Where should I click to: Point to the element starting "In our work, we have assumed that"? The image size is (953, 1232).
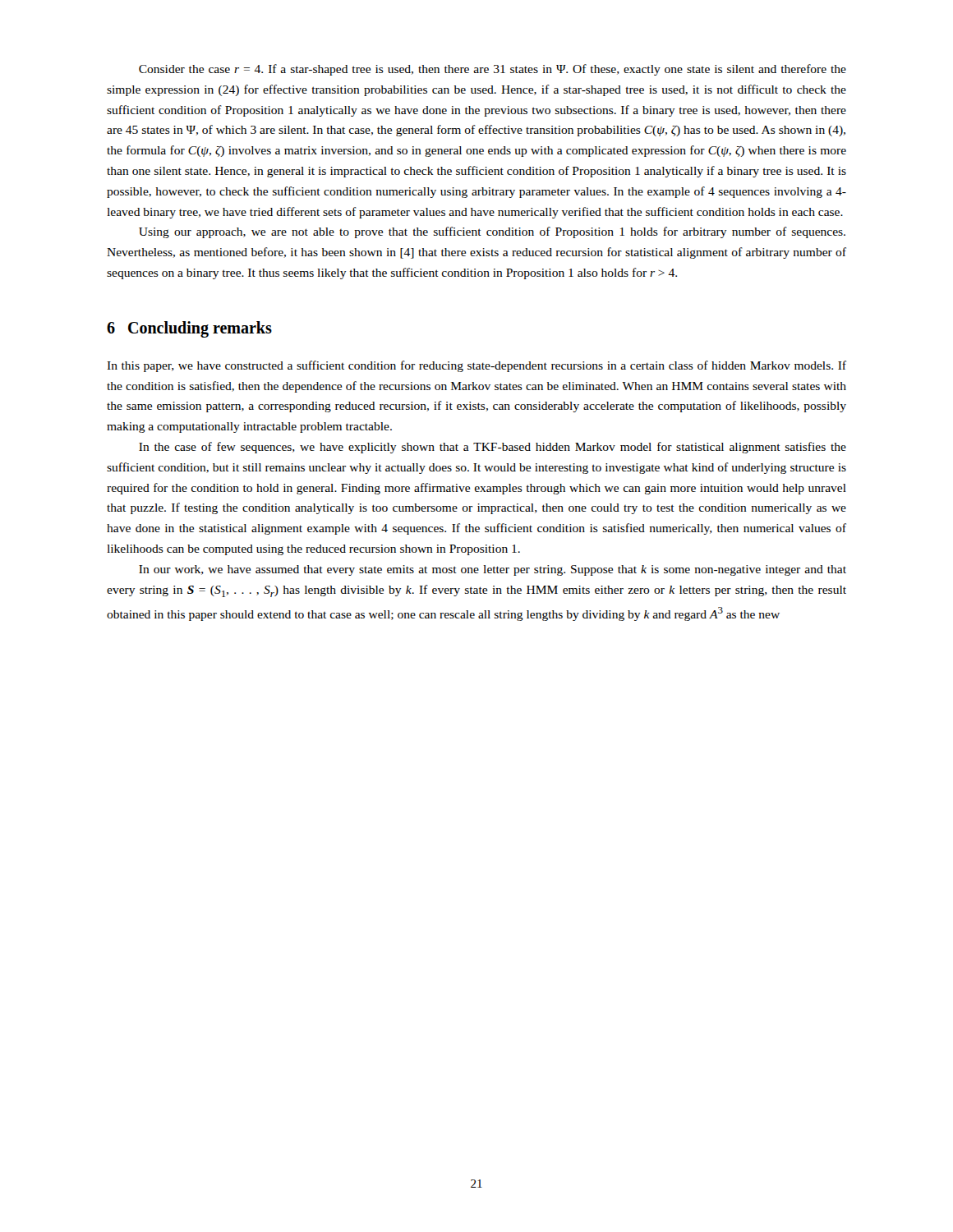[x=476, y=592]
